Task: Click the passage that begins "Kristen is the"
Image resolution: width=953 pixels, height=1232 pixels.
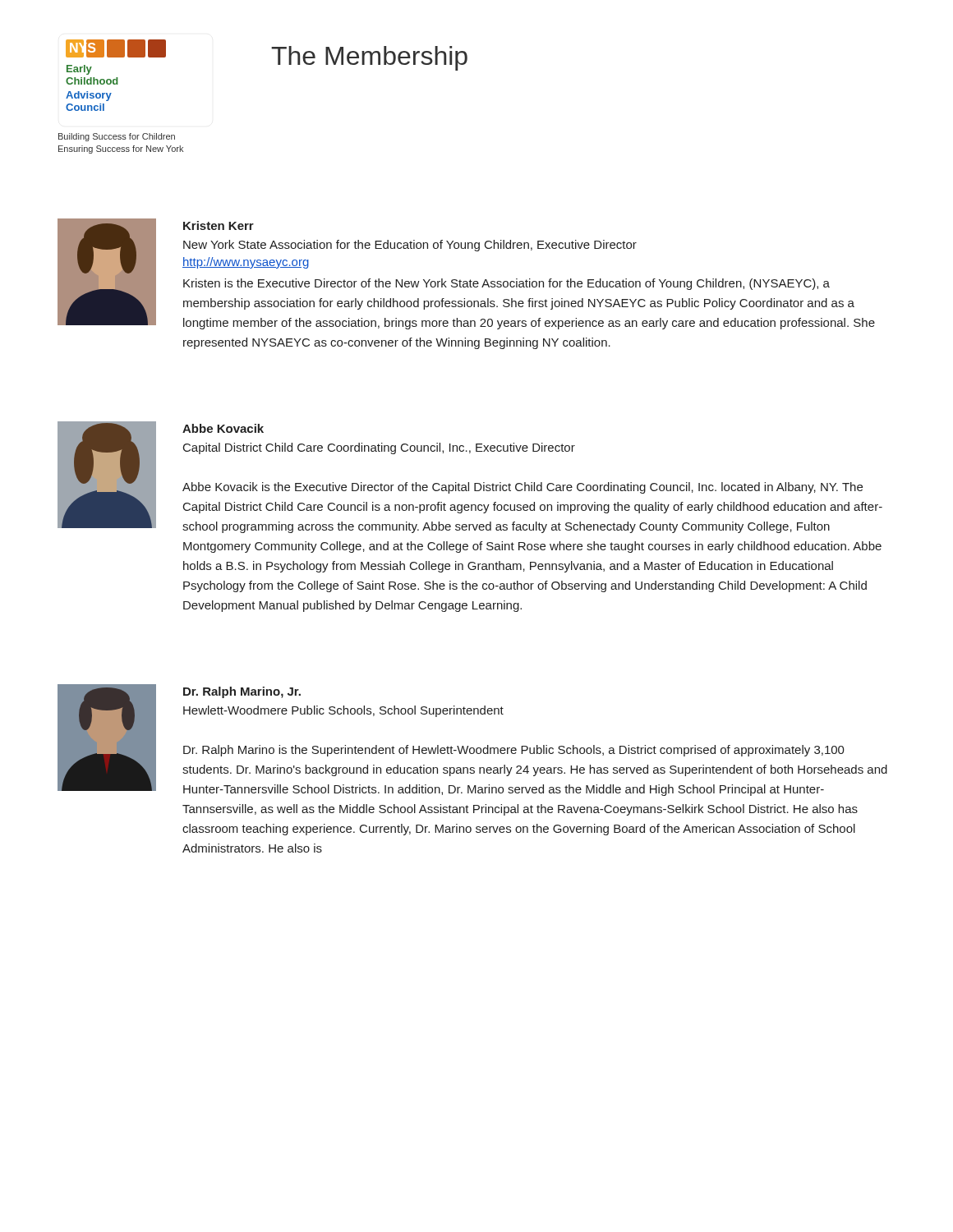Action: tap(529, 312)
